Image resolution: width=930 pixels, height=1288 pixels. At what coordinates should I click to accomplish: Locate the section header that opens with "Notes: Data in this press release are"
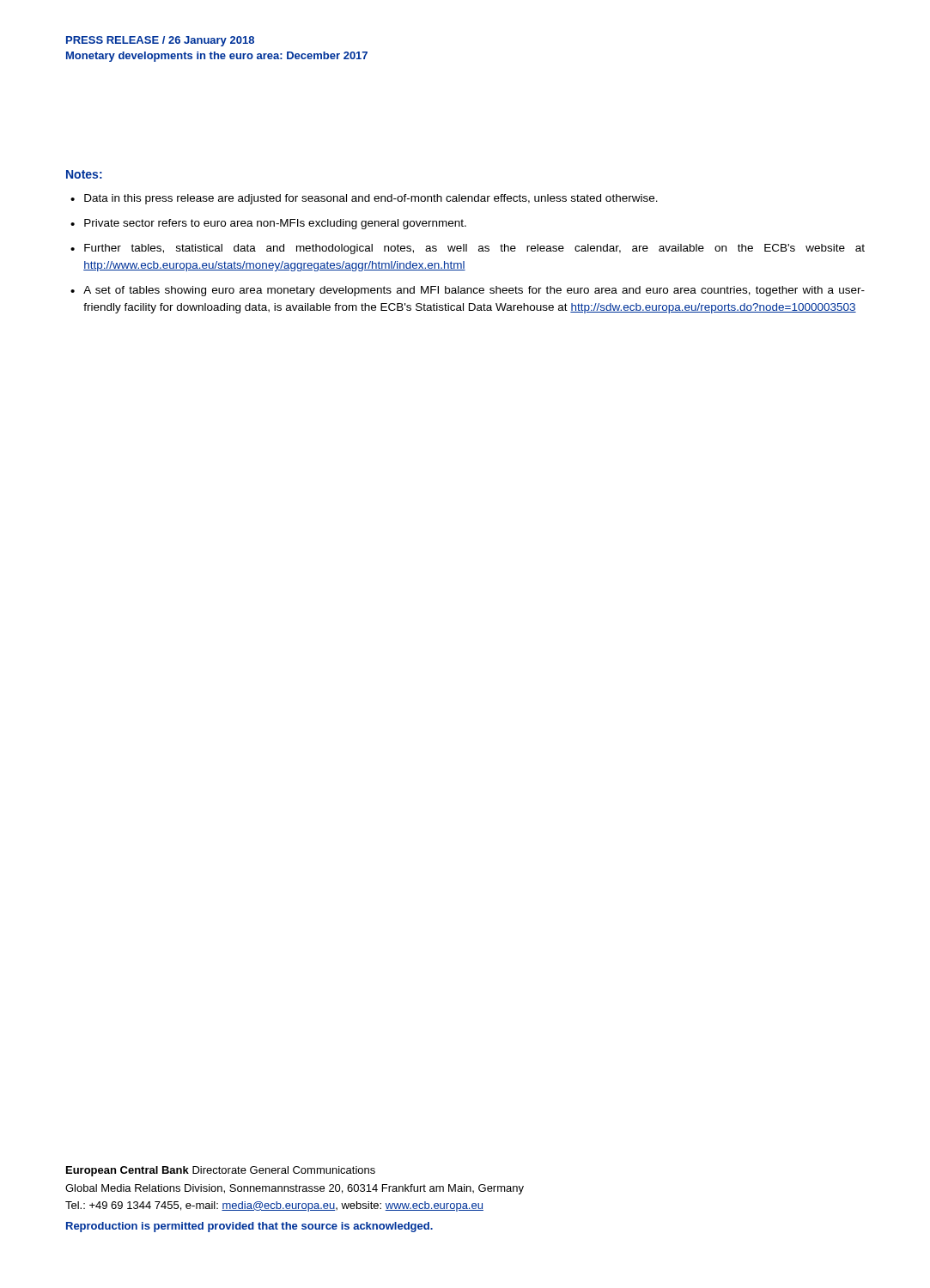pos(465,242)
